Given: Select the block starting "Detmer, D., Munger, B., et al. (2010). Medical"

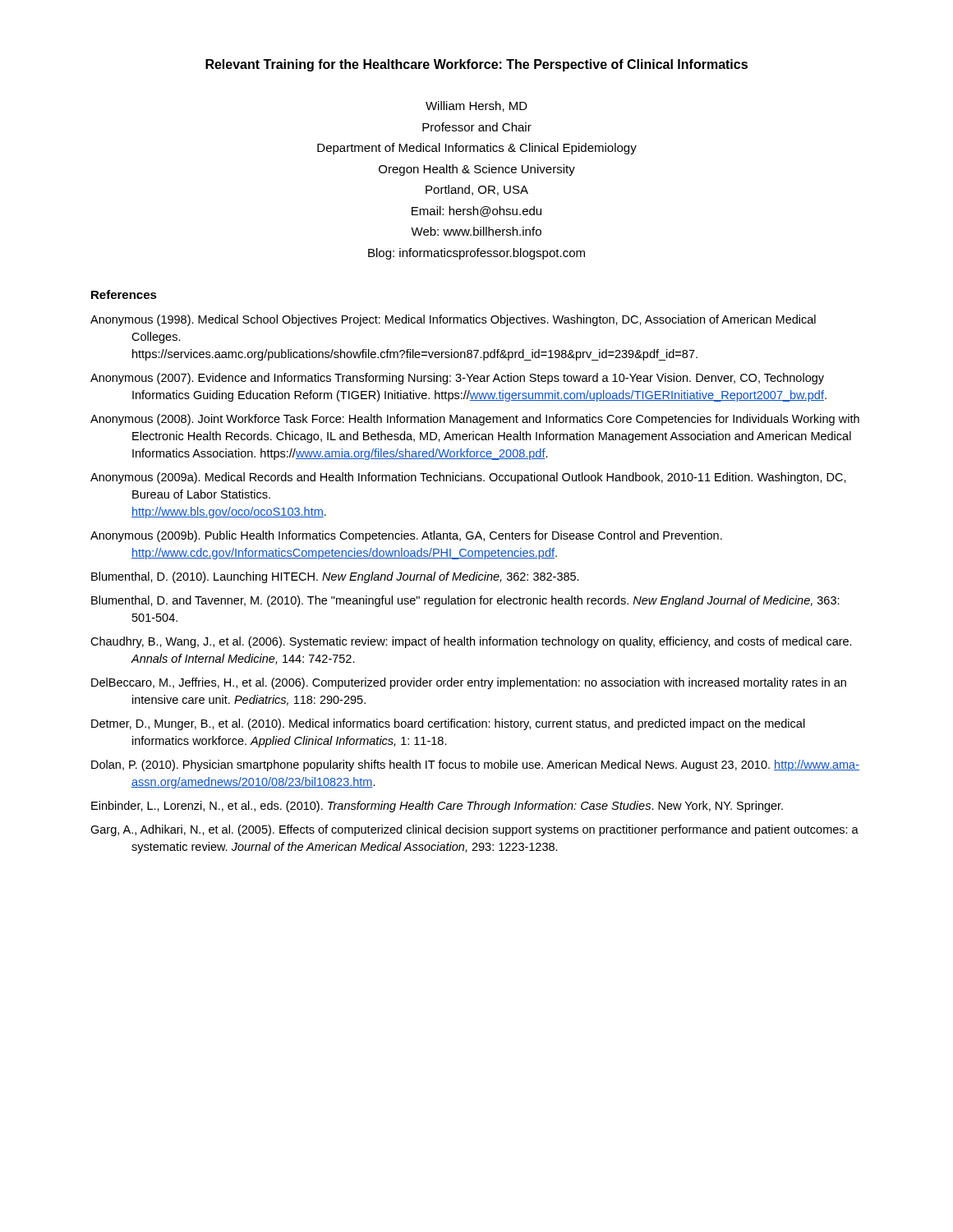Looking at the screenshot, I should [x=448, y=732].
